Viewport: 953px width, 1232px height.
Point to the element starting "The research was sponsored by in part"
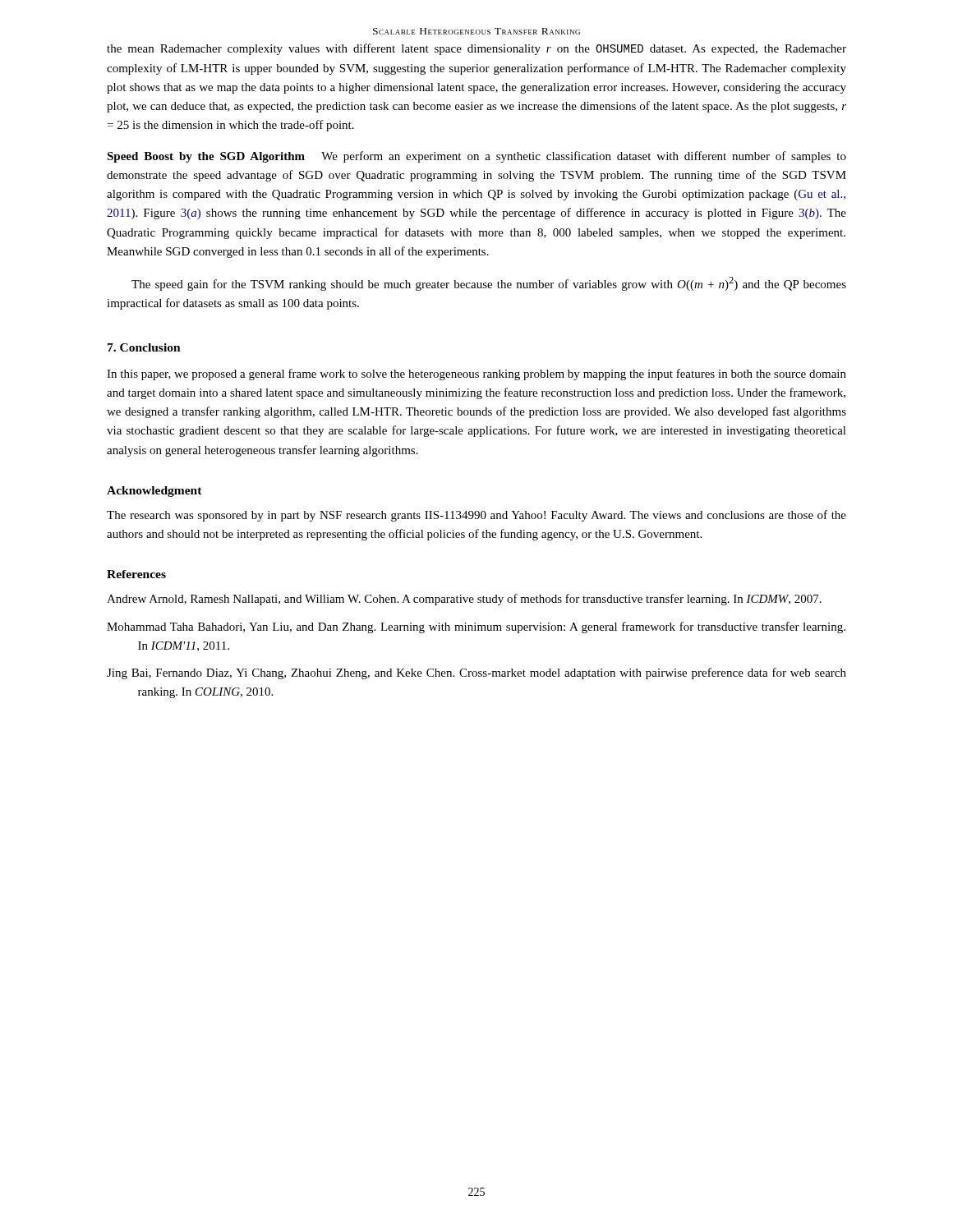tap(476, 525)
